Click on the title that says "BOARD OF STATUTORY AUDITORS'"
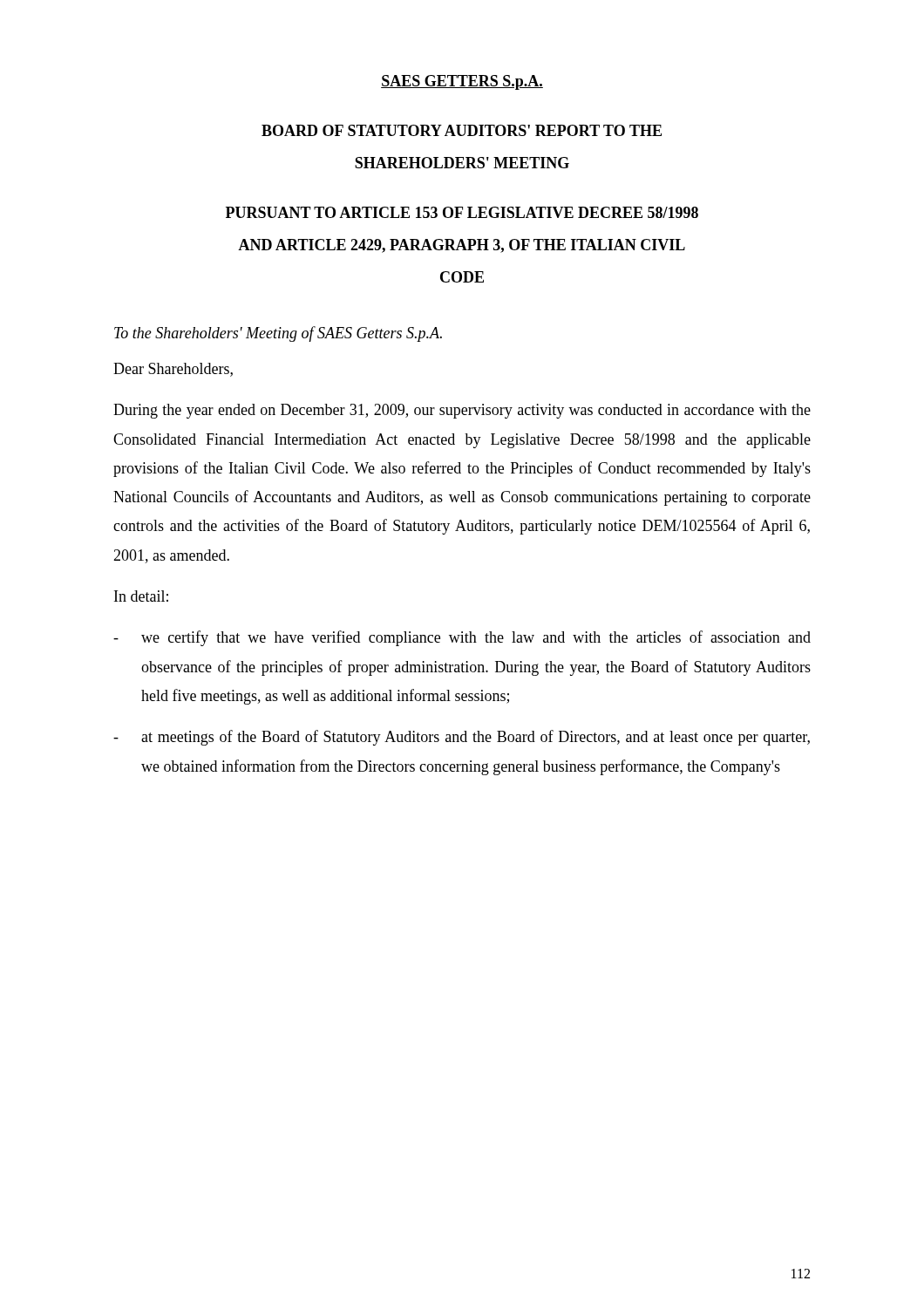 (462, 147)
